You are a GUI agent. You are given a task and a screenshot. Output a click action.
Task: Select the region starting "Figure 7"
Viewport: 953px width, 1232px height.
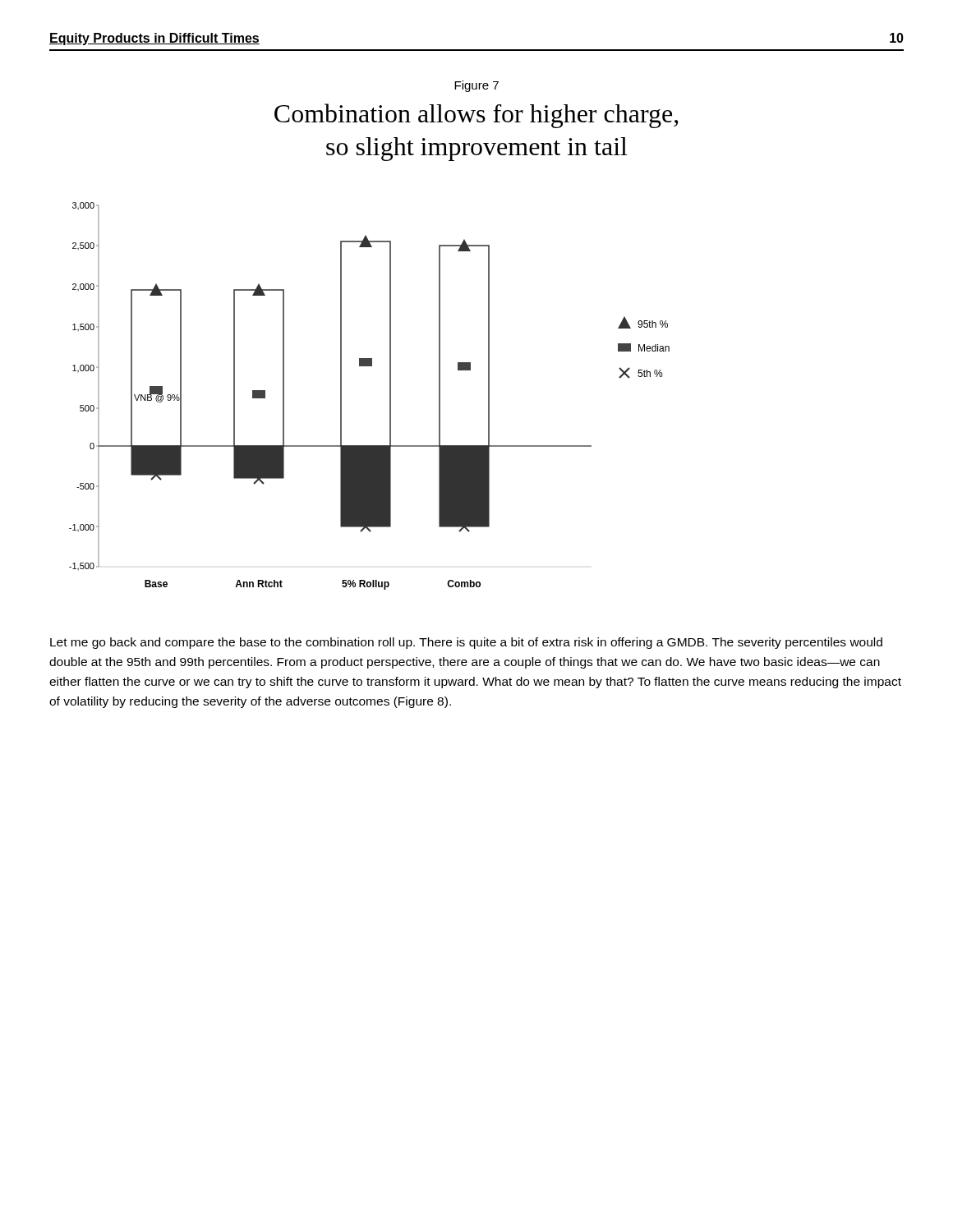476,85
